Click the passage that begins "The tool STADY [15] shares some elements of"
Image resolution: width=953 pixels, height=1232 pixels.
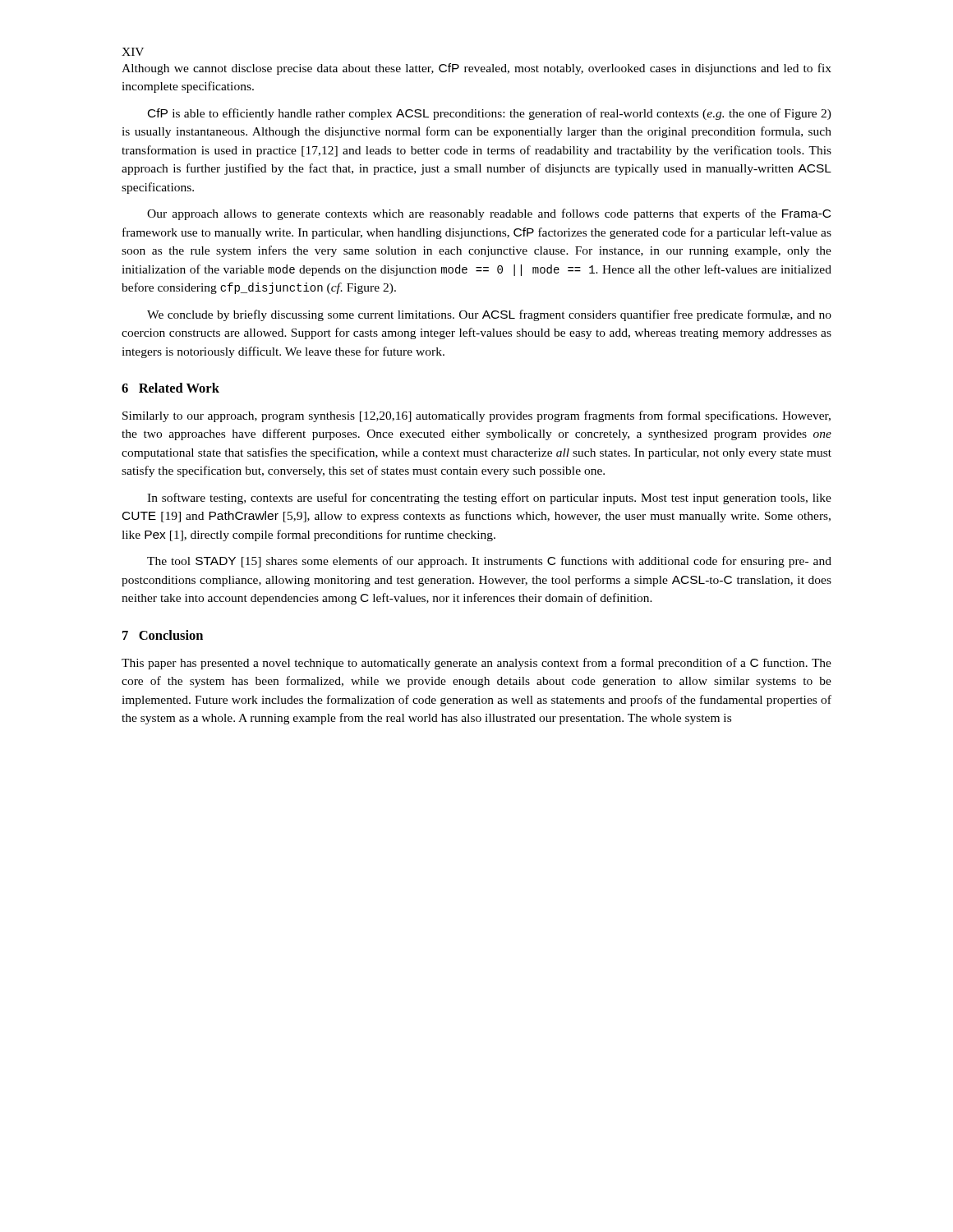476,580
